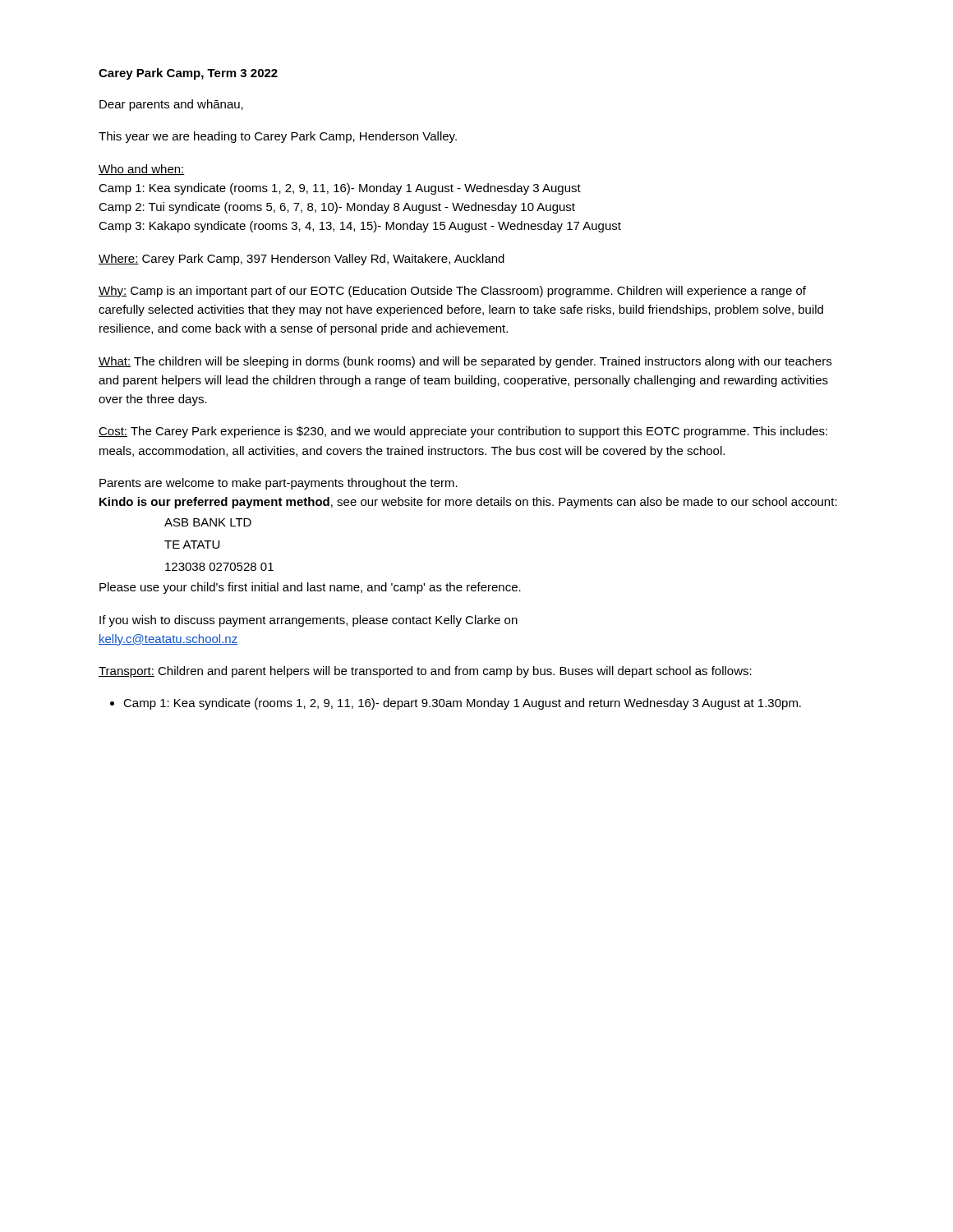Find the element starting "If you wish to"
Screen dimensions: 1232x953
[x=308, y=629]
